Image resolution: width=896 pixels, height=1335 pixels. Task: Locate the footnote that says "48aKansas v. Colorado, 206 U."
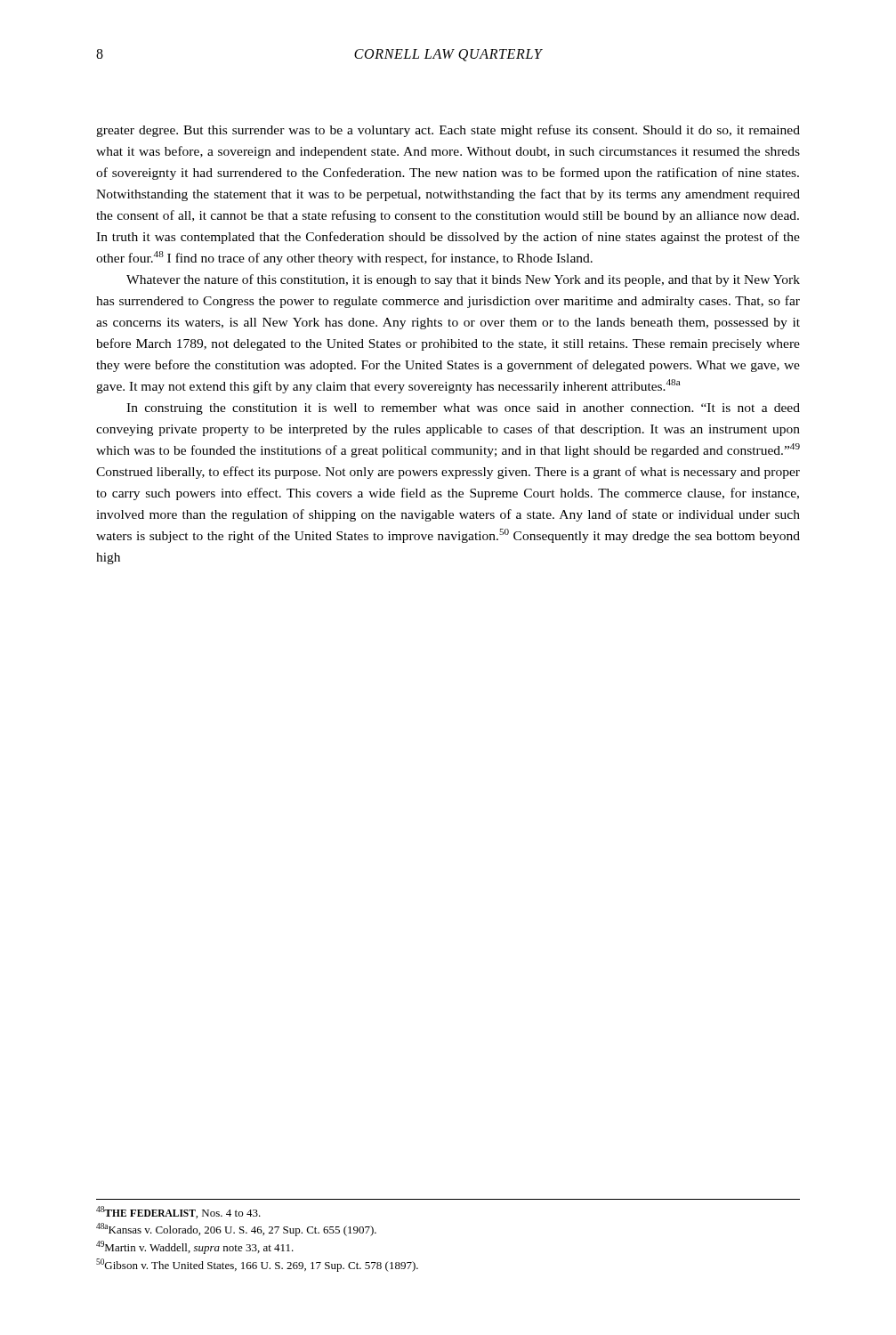click(x=236, y=1229)
